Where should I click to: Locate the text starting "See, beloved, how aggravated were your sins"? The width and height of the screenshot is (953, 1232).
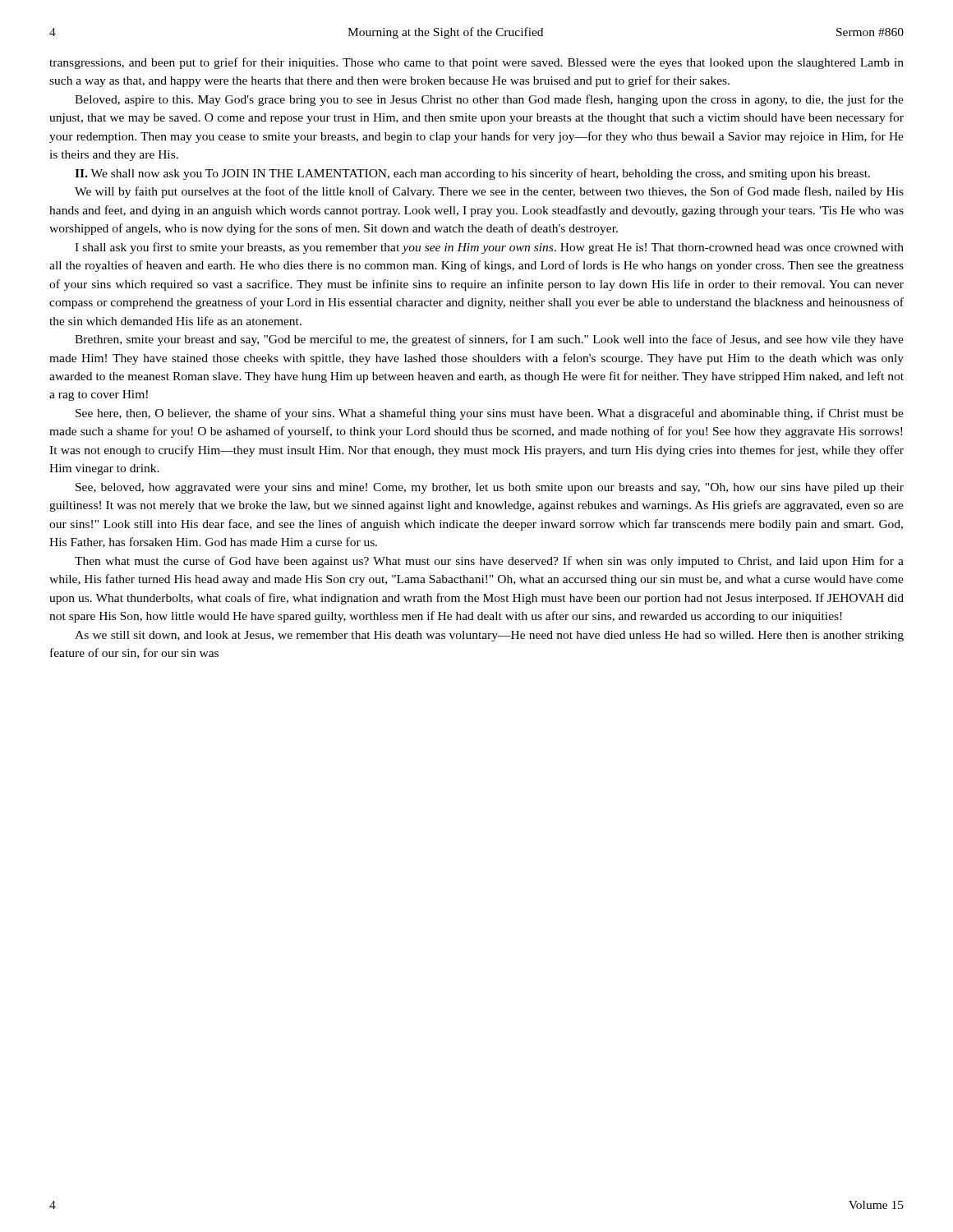click(476, 515)
